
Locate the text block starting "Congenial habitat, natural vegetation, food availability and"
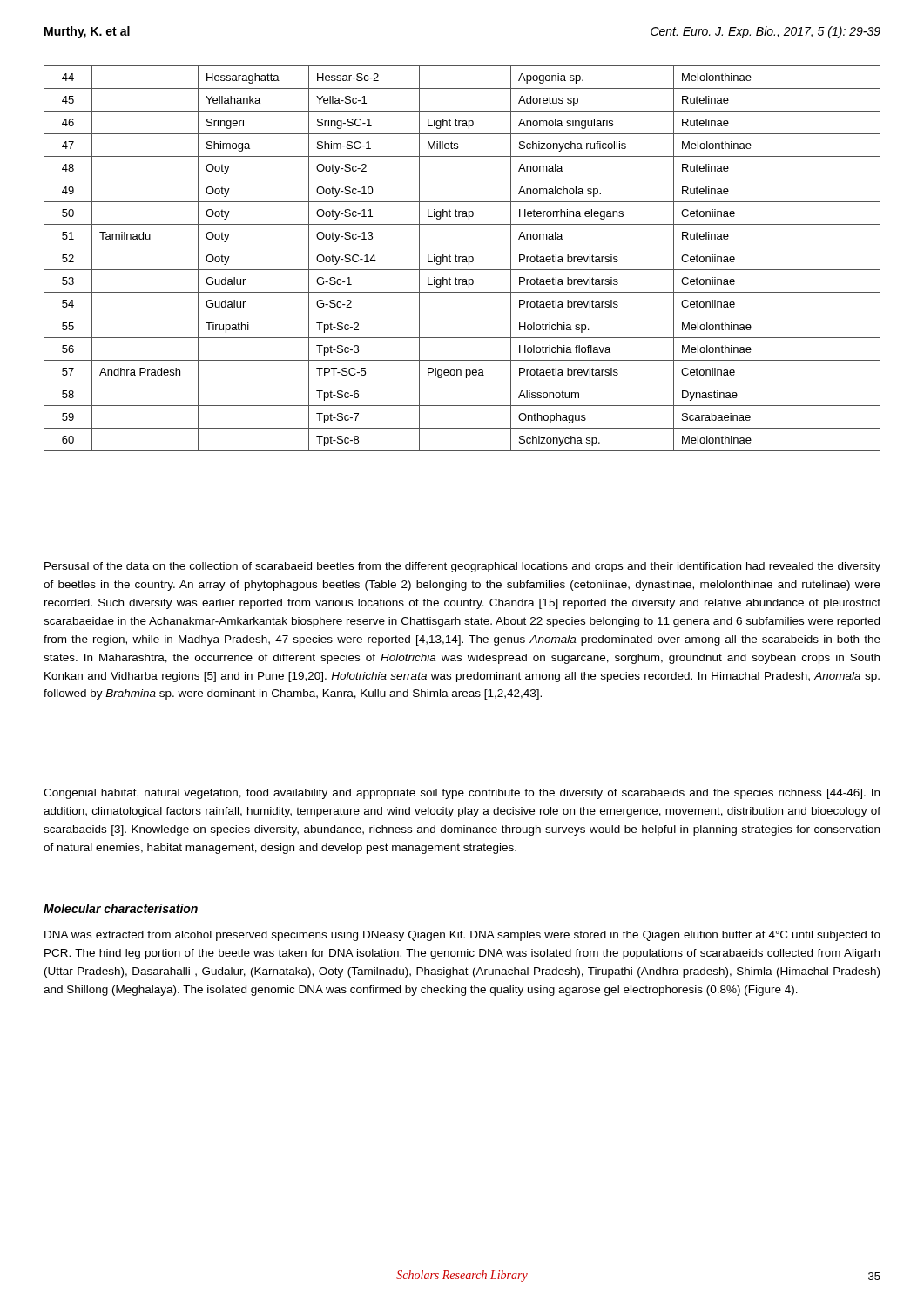tap(462, 820)
